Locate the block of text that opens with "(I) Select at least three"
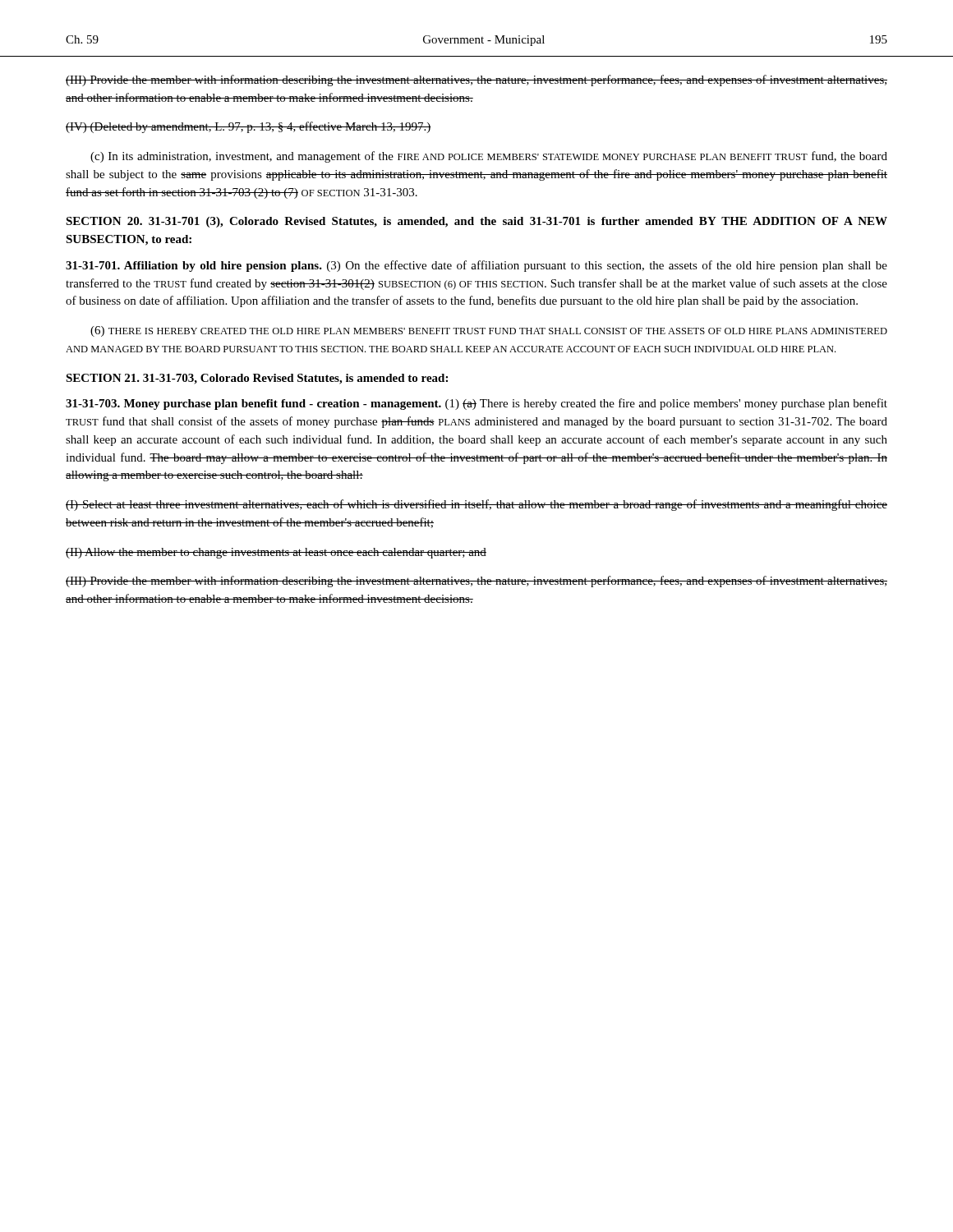 point(476,514)
